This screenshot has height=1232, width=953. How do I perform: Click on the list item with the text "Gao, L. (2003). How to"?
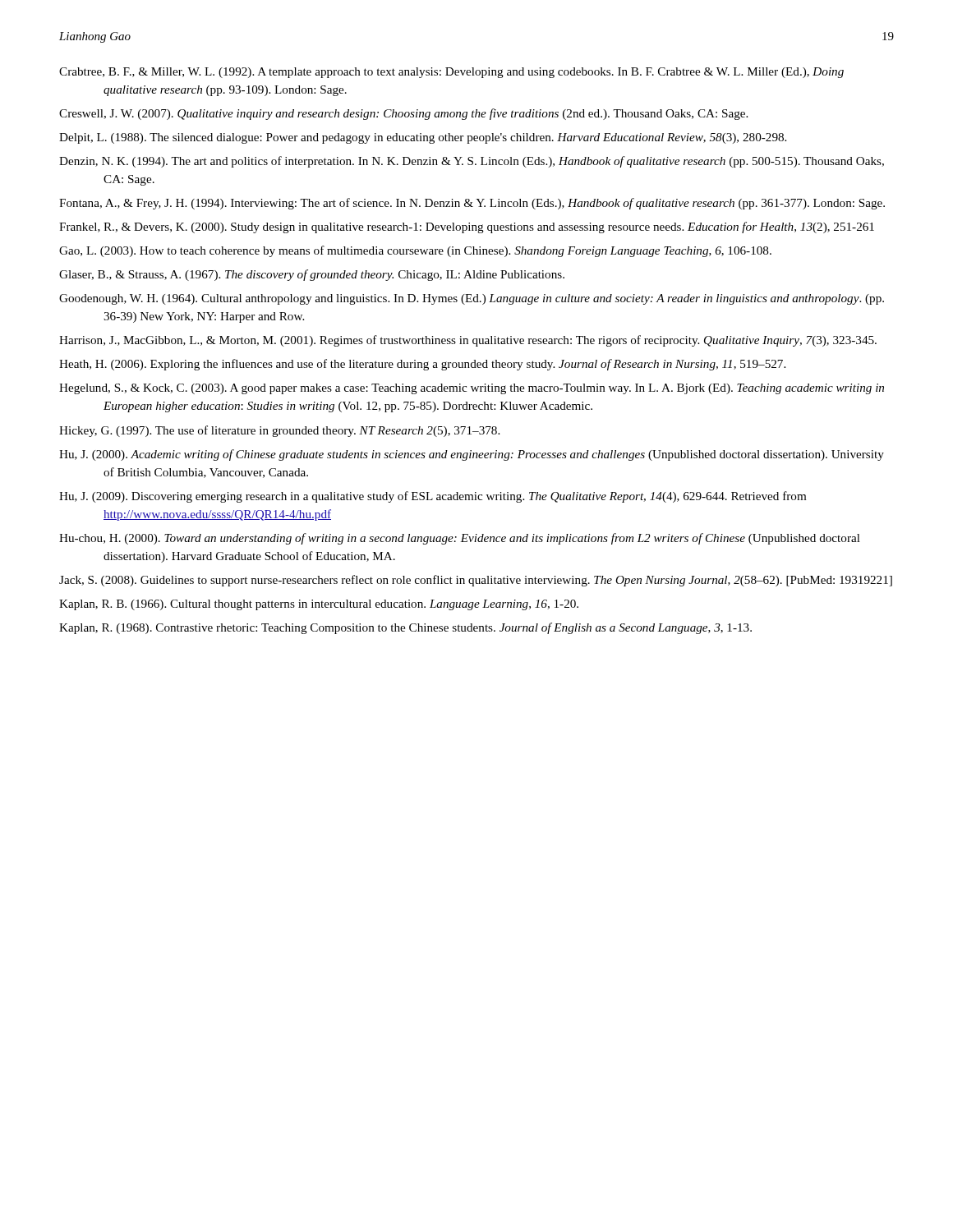click(416, 250)
